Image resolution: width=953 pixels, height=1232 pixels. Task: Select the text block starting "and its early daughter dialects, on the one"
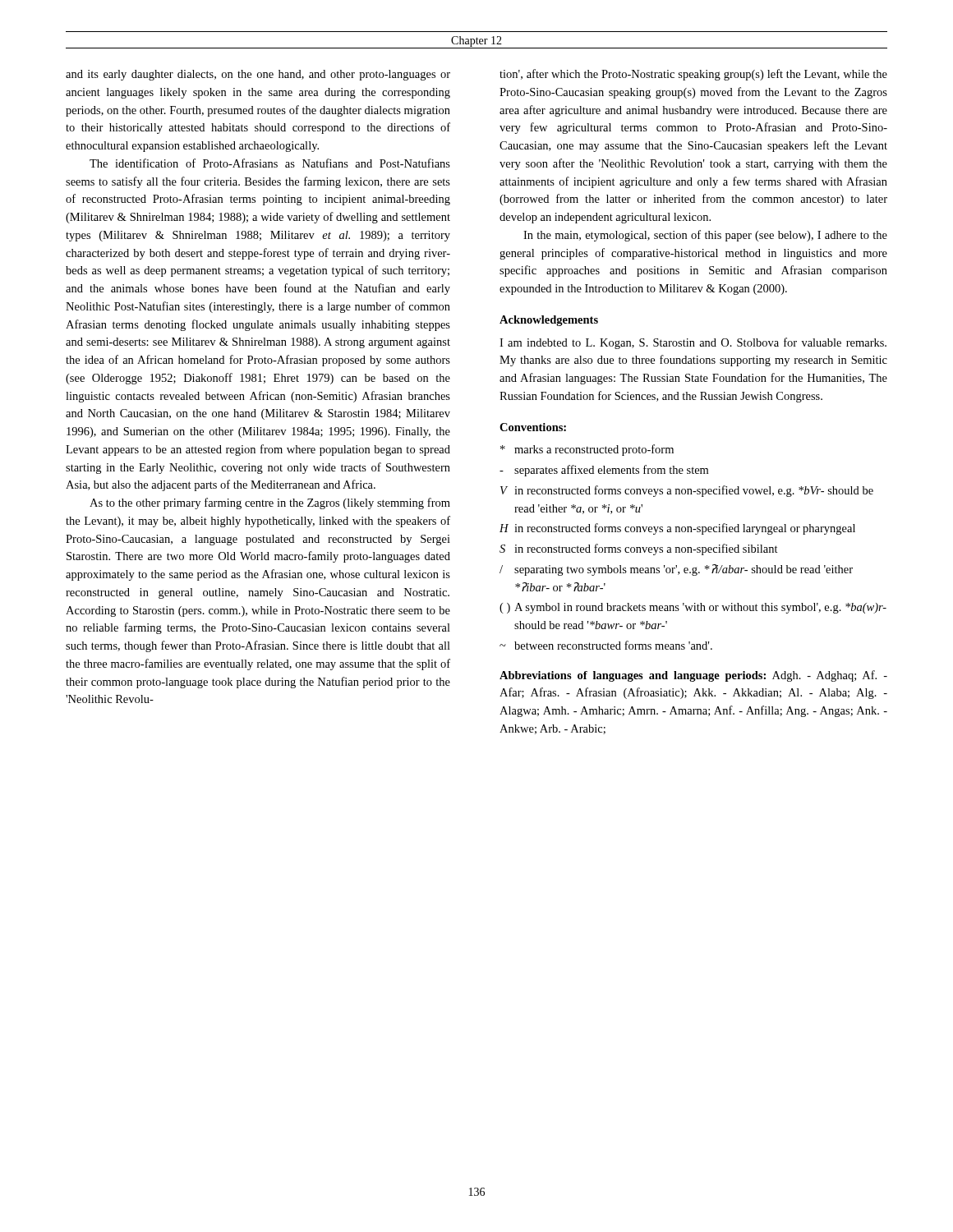pyautogui.click(x=258, y=387)
